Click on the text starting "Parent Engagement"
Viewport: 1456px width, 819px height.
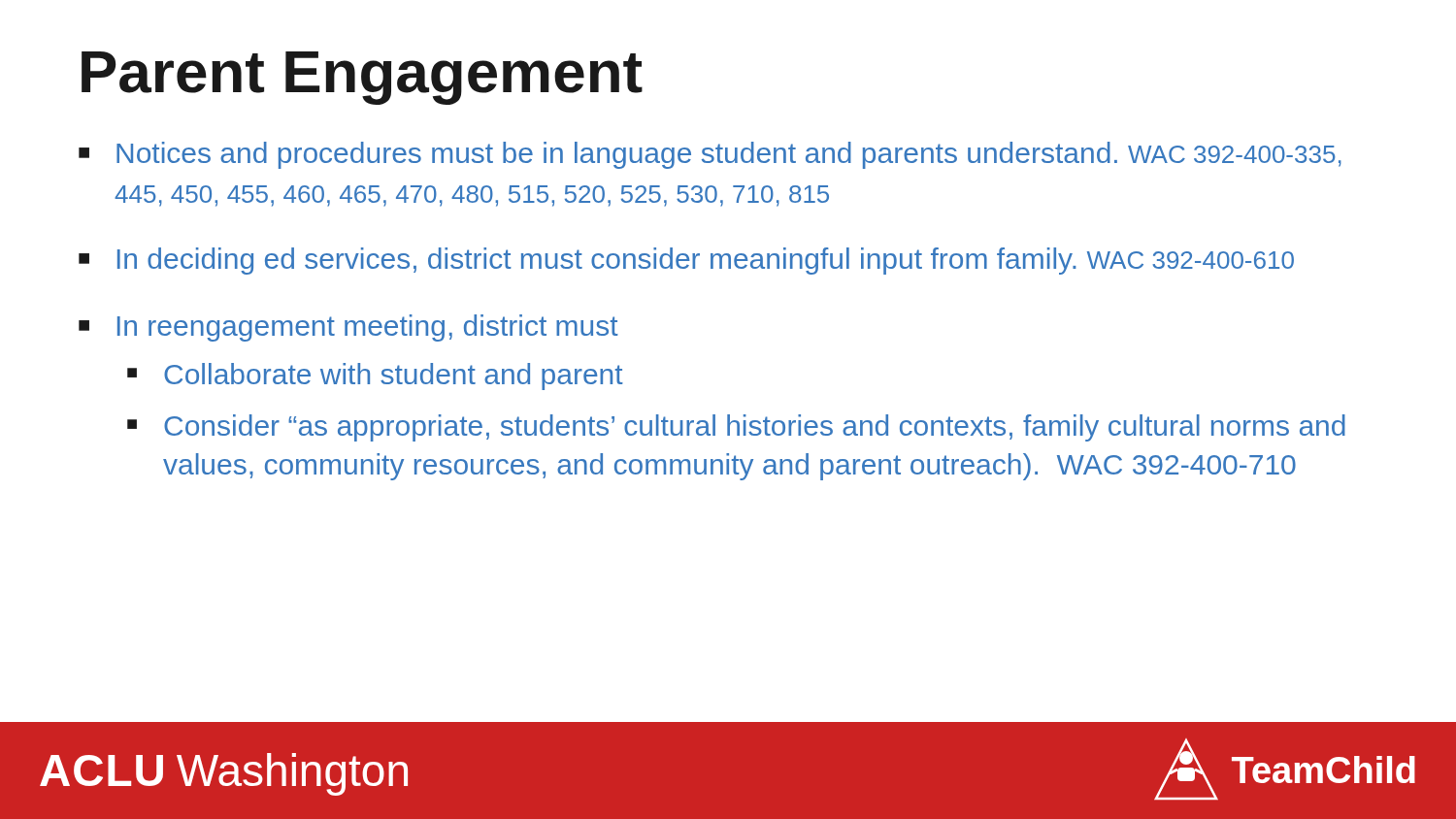click(360, 72)
